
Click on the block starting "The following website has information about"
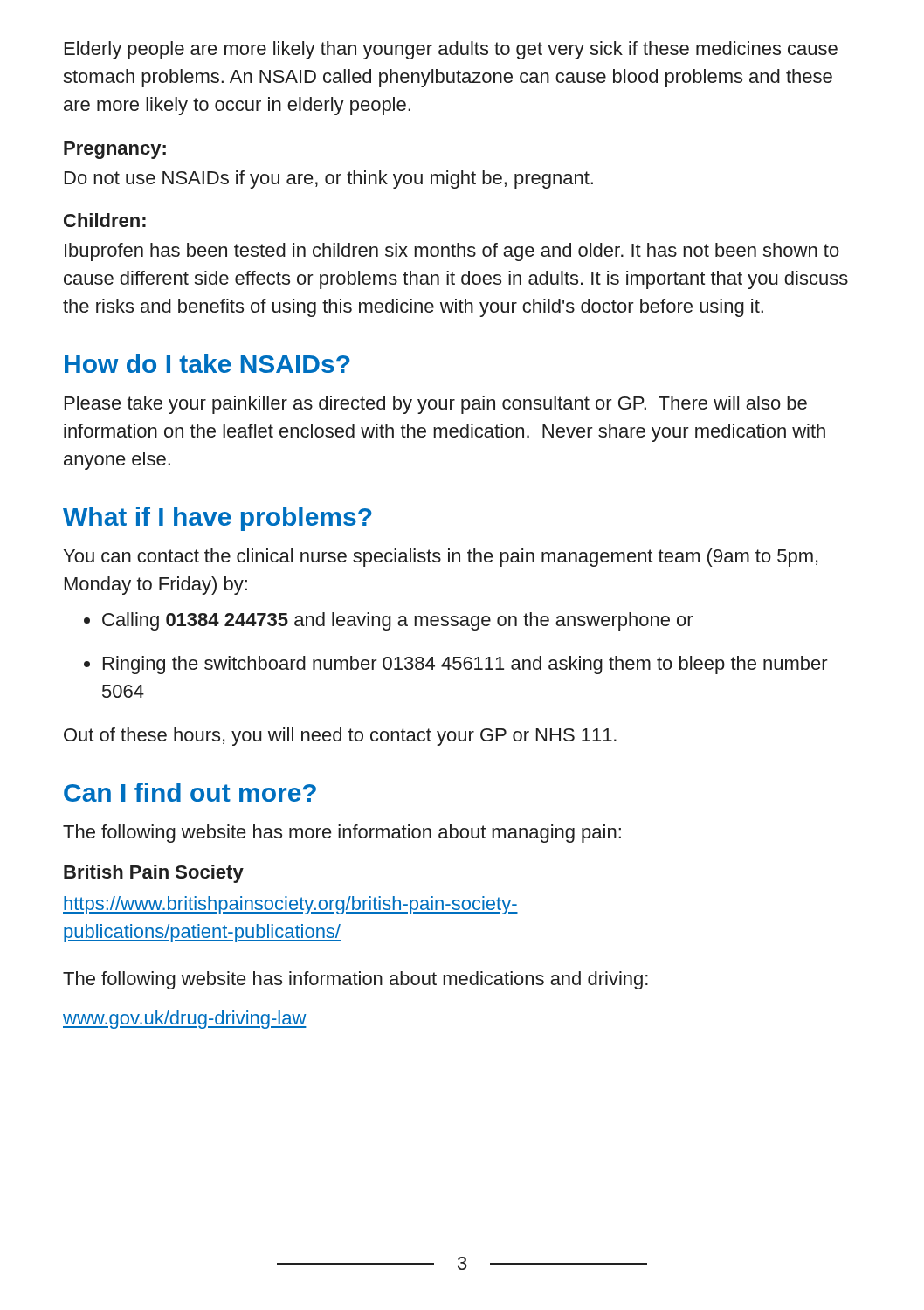pyautogui.click(x=356, y=978)
